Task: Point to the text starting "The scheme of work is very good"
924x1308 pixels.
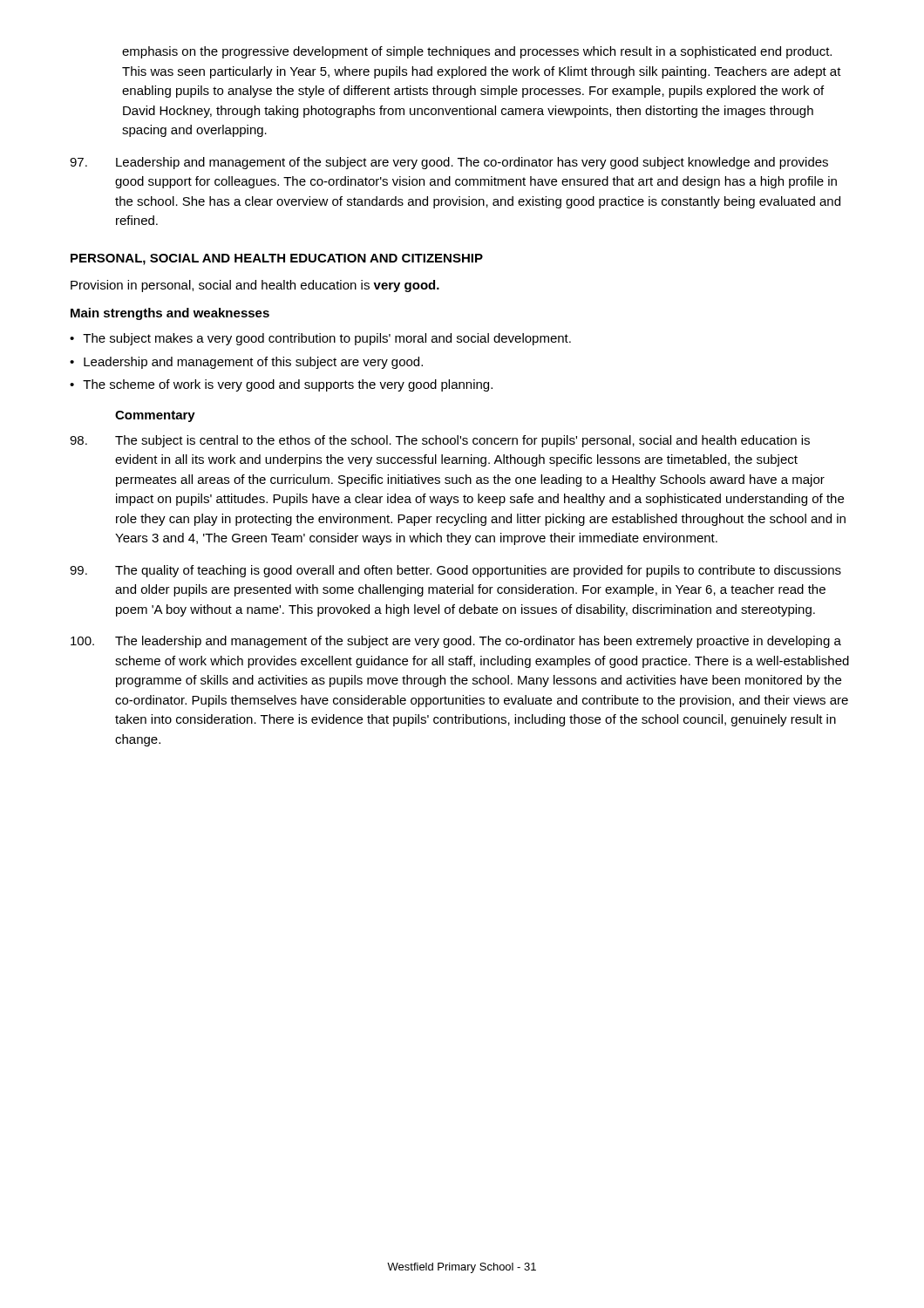Action: coord(288,384)
